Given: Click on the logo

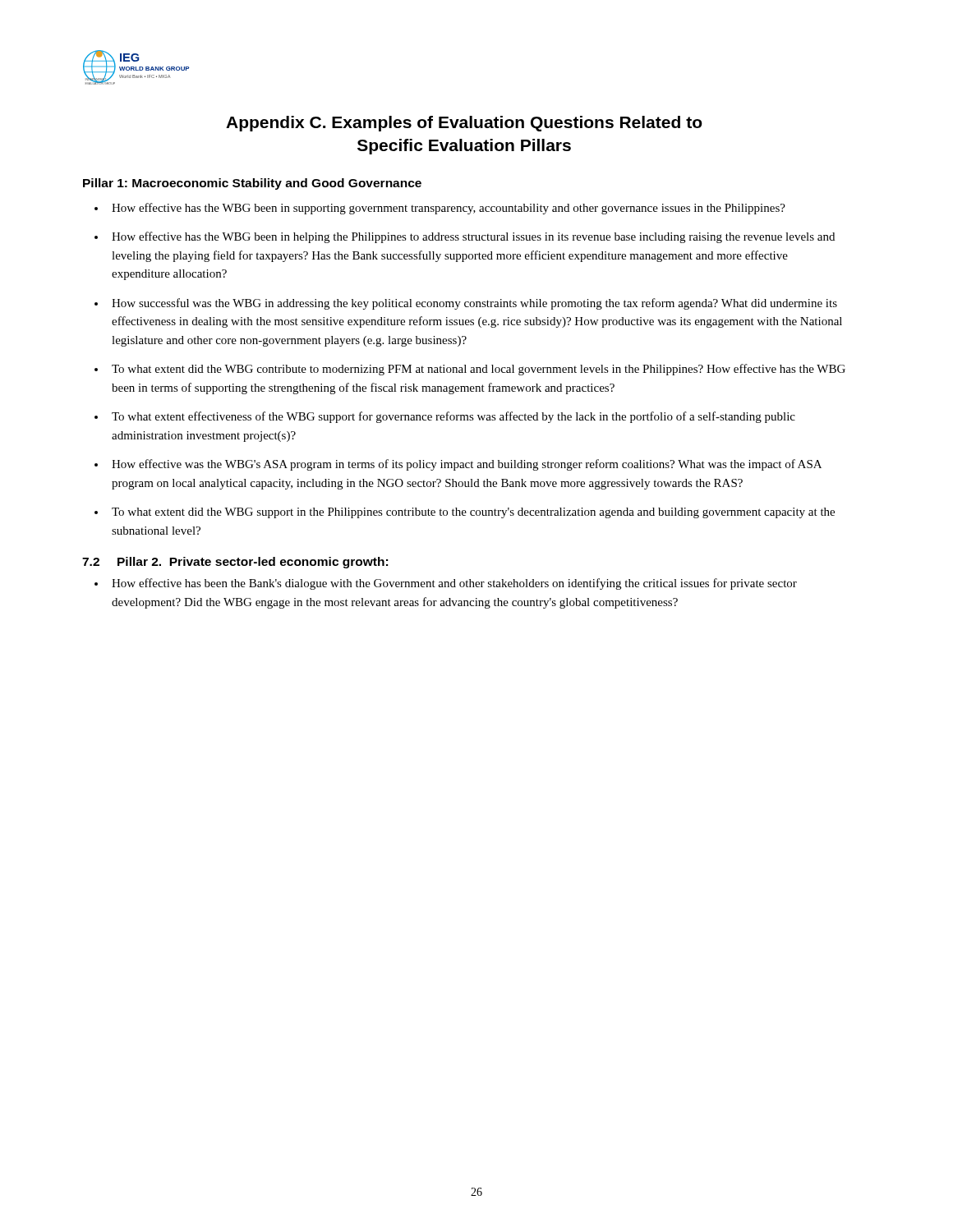Looking at the screenshot, I should tap(464, 67).
